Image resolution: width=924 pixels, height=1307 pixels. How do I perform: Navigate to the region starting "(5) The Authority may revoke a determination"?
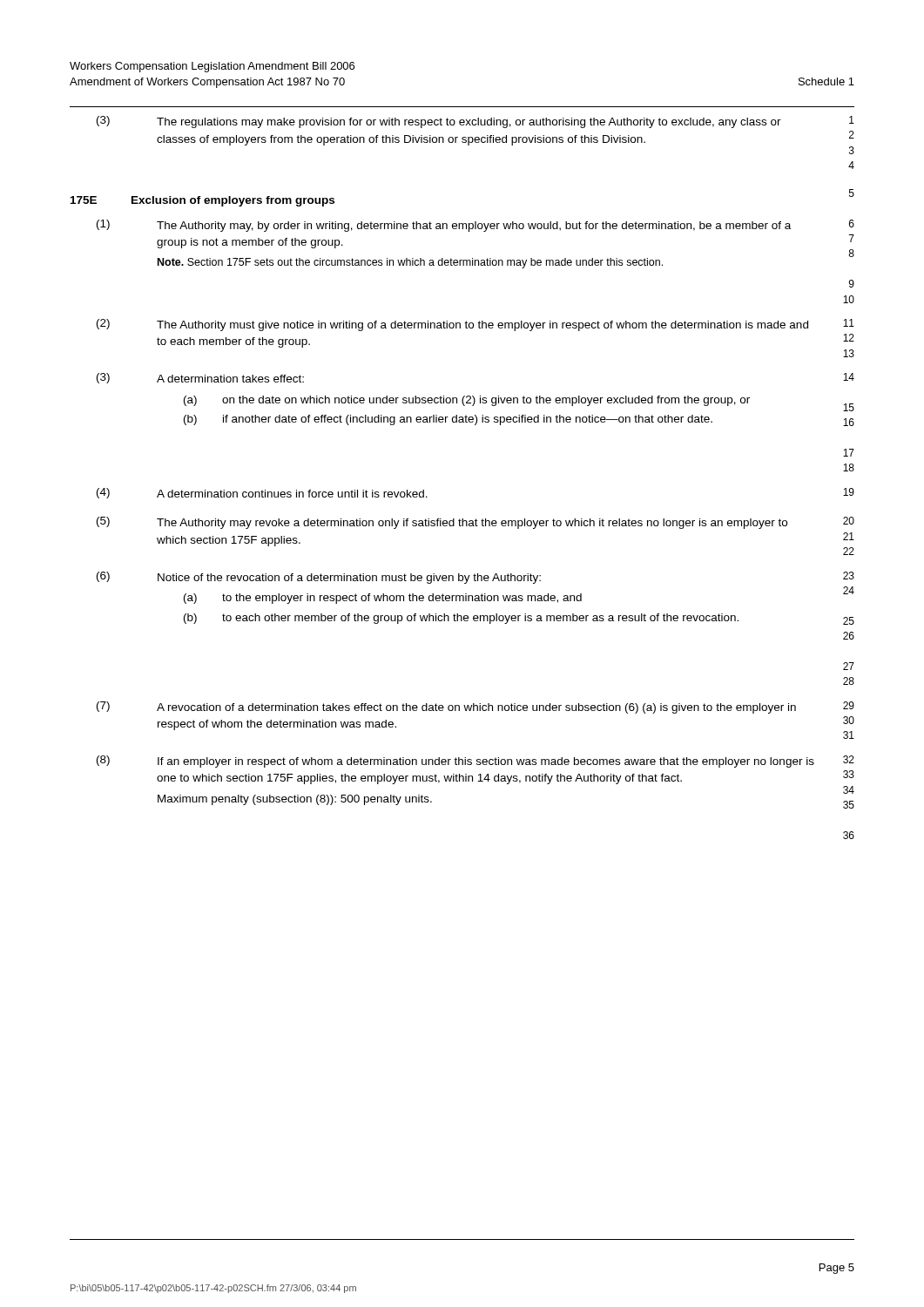[462, 537]
